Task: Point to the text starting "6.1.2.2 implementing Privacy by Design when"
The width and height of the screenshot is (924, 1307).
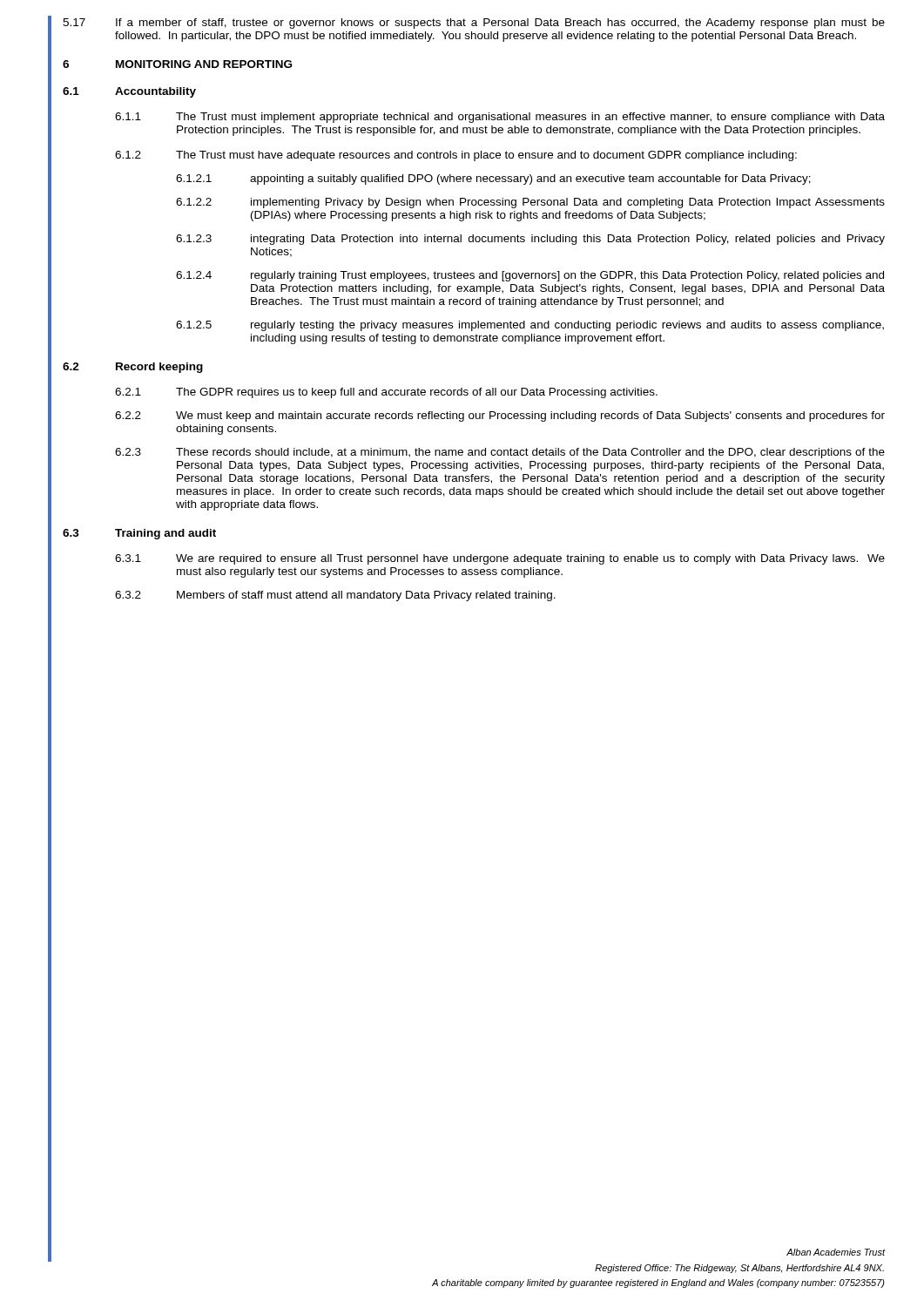Action: 474,208
